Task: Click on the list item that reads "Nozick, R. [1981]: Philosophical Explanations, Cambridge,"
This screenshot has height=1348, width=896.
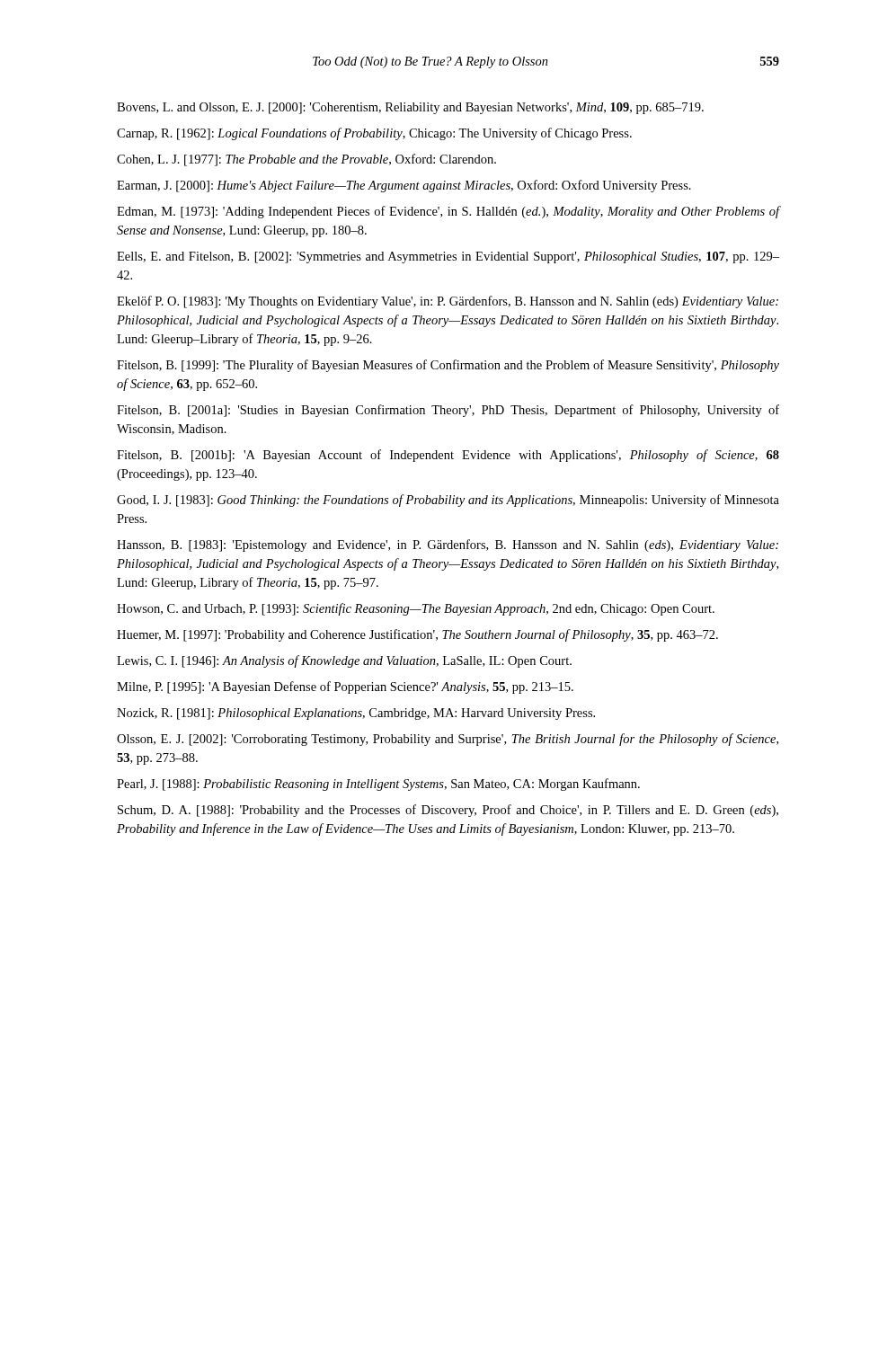Action: pyautogui.click(x=448, y=713)
